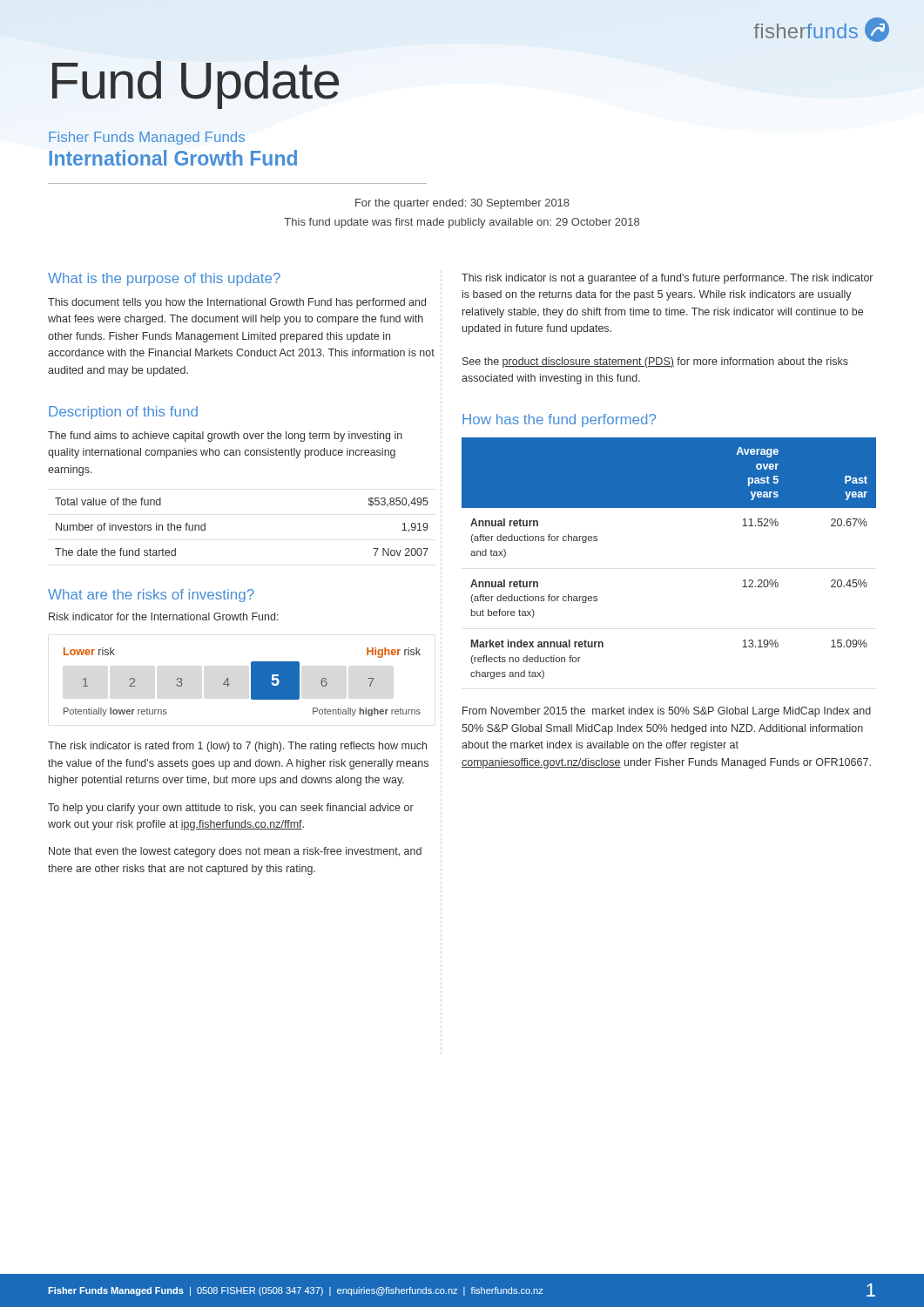This screenshot has height=1307, width=924.
Task: Click on the block starting "How has the"
Action: click(559, 420)
